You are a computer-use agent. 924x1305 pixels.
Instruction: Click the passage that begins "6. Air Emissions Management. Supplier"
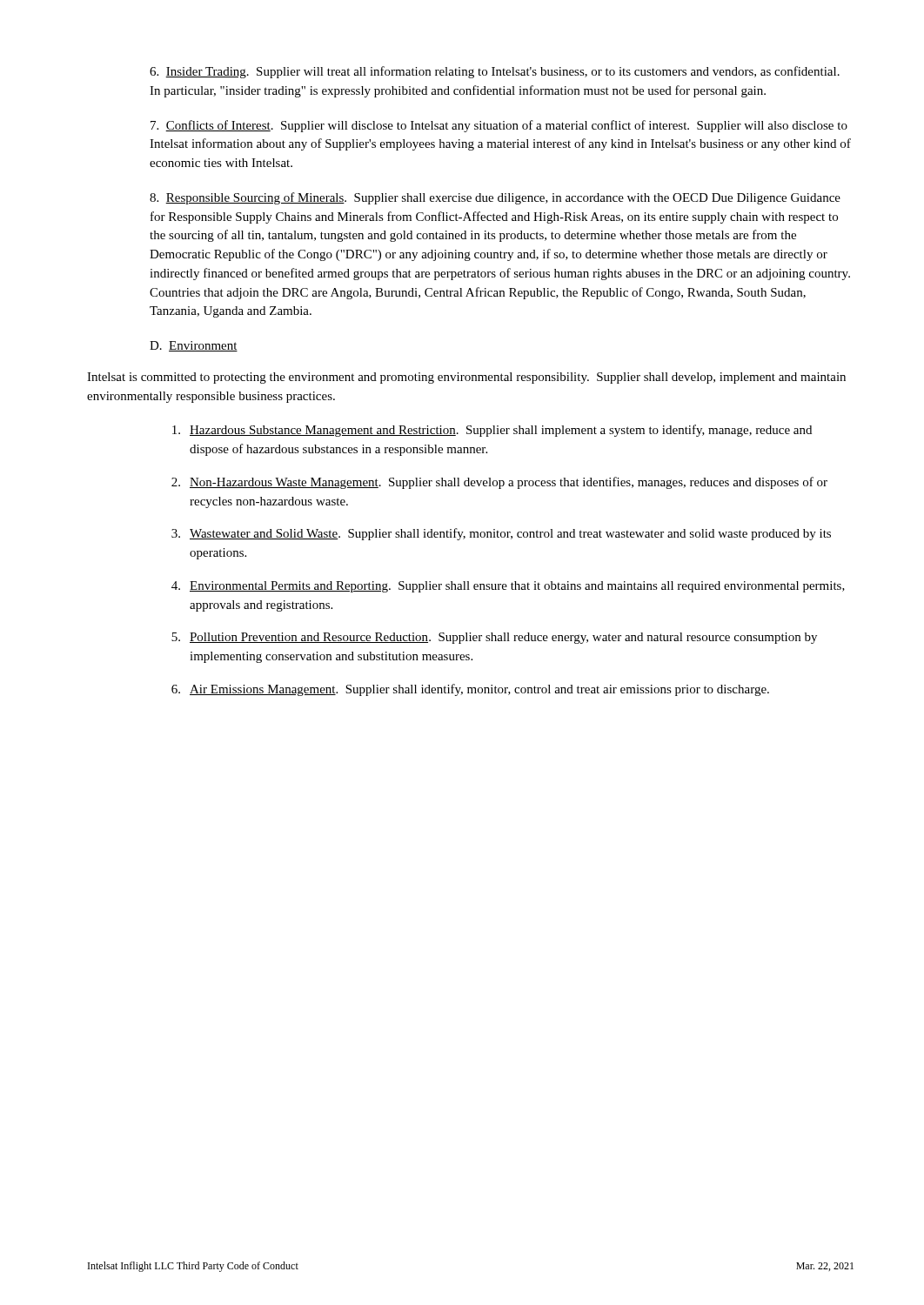502,690
